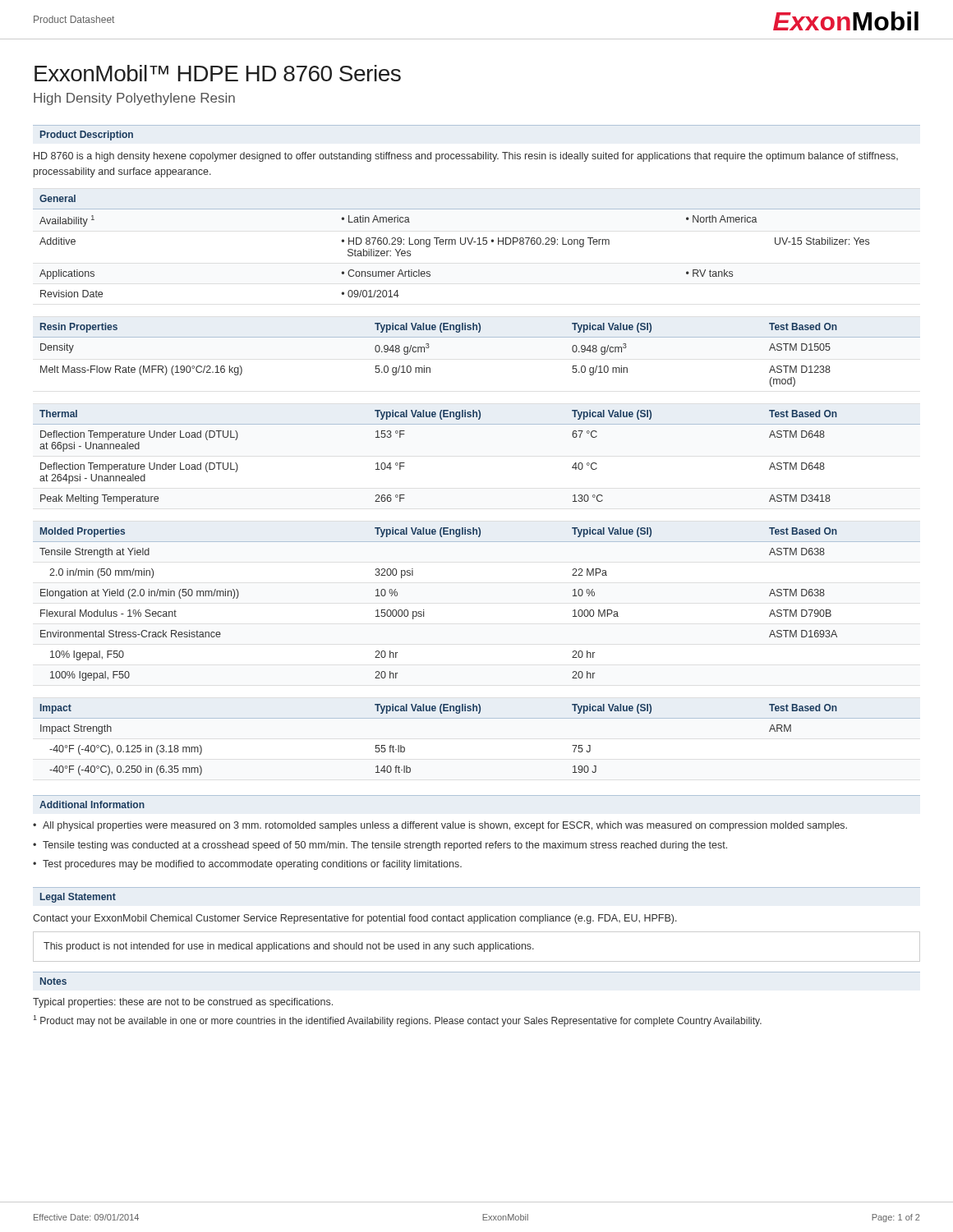Click on the title containing "ExxonMobil™ HDPE HD 8760 Series High"
Image resolution: width=953 pixels, height=1232 pixels.
coord(218,73)
